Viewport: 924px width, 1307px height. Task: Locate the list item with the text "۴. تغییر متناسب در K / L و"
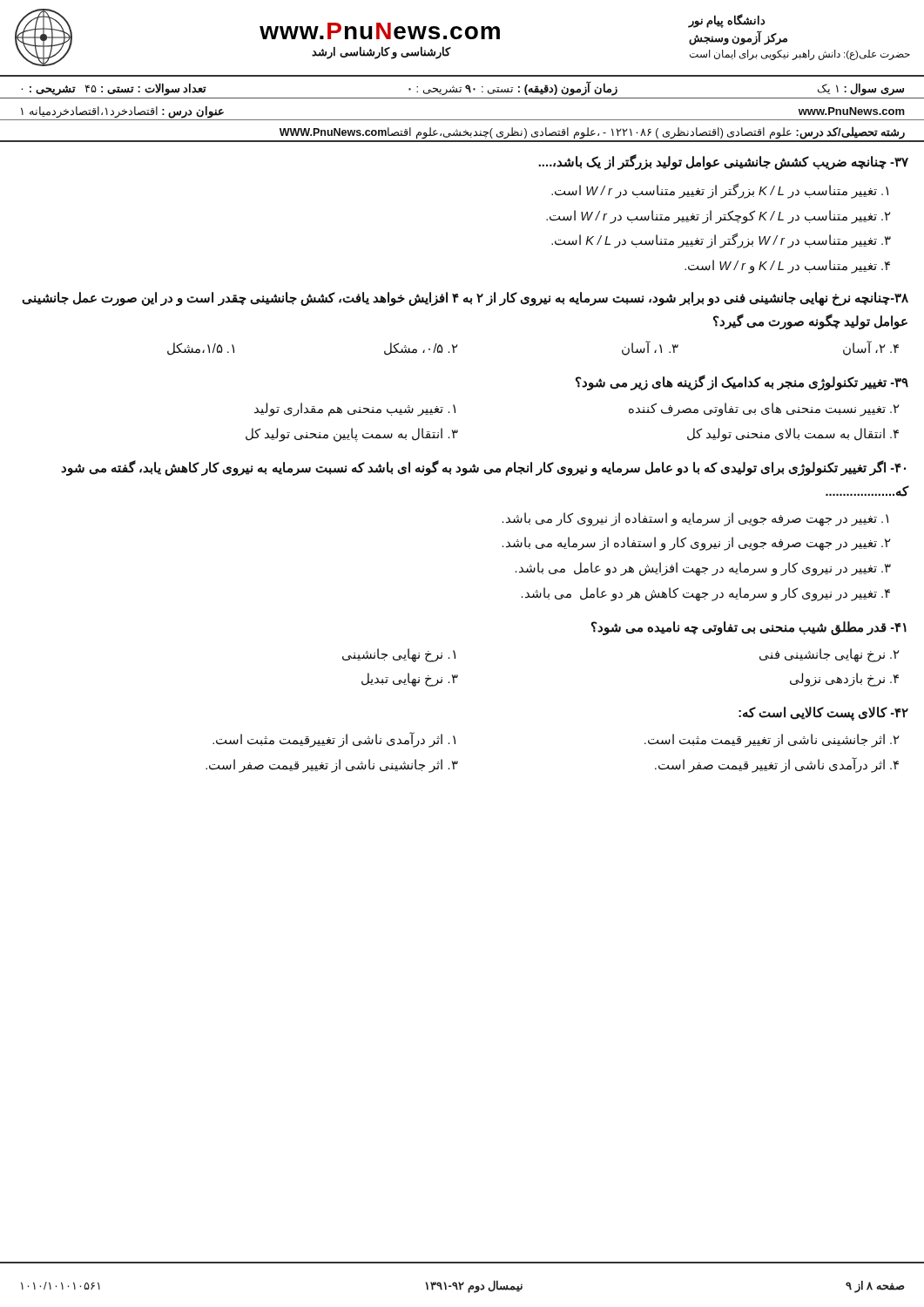787,266
